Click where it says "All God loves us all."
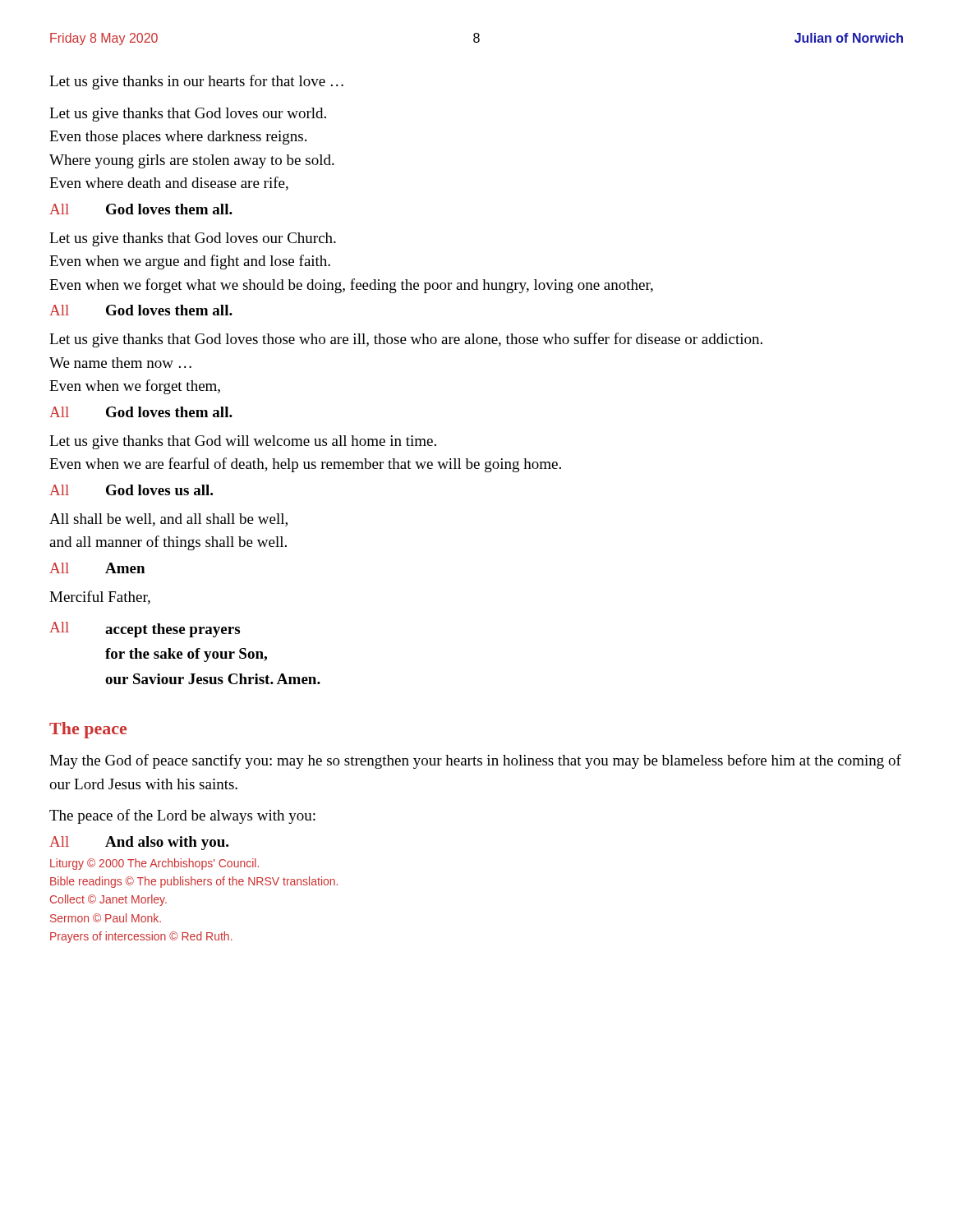 point(131,490)
